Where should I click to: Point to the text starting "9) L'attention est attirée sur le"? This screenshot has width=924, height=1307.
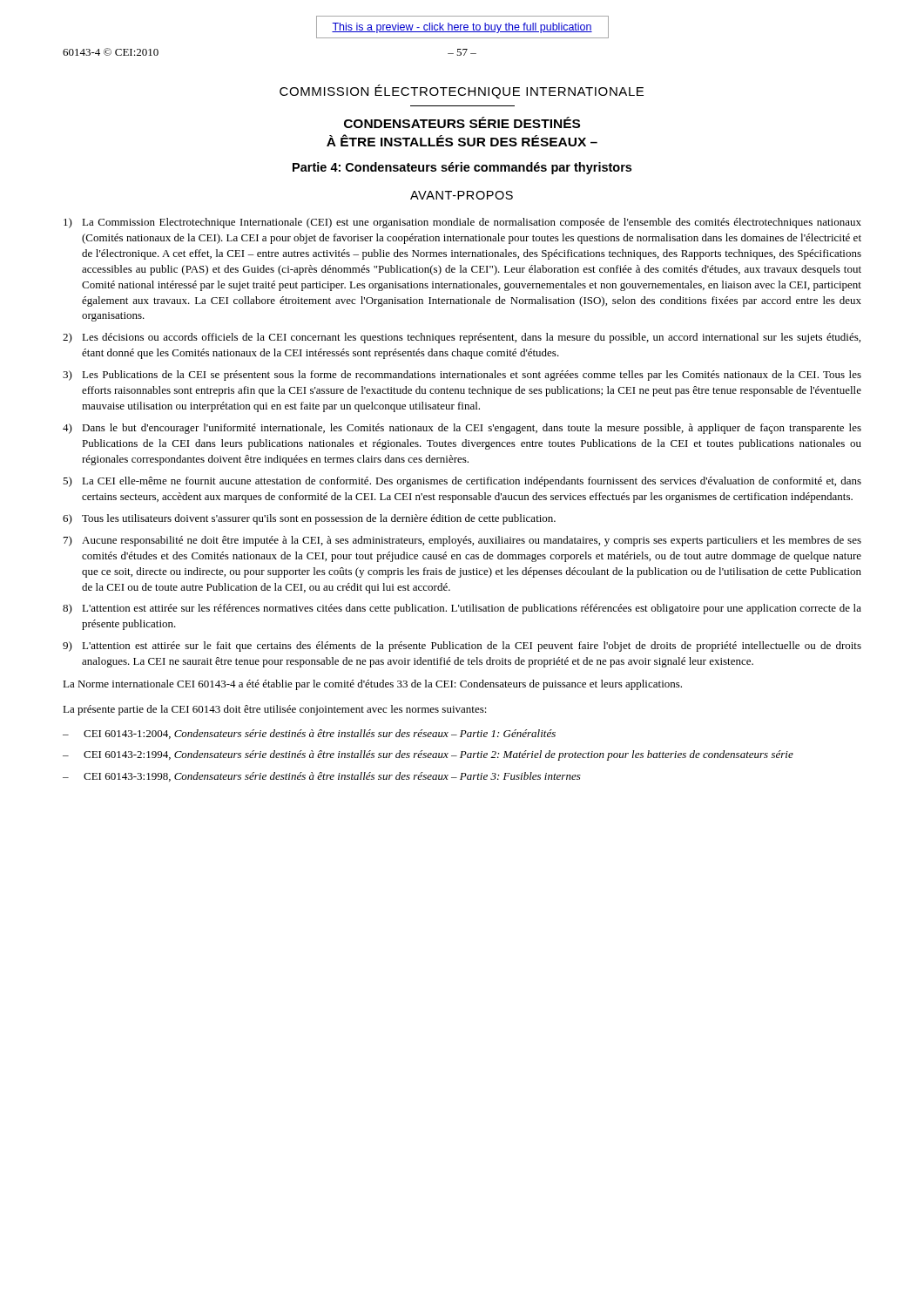(x=462, y=654)
